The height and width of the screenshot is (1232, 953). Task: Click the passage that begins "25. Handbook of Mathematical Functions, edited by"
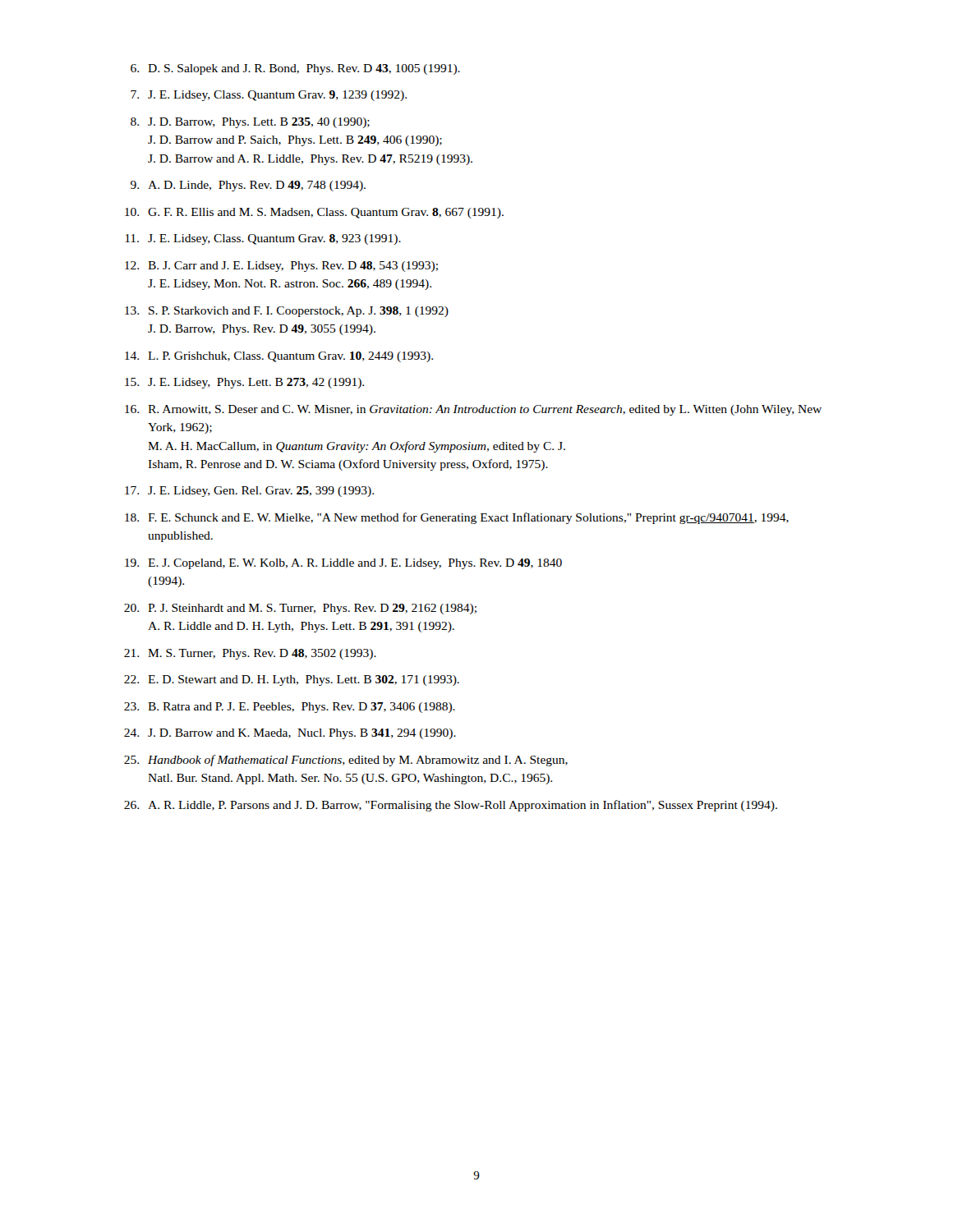point(476,769)
